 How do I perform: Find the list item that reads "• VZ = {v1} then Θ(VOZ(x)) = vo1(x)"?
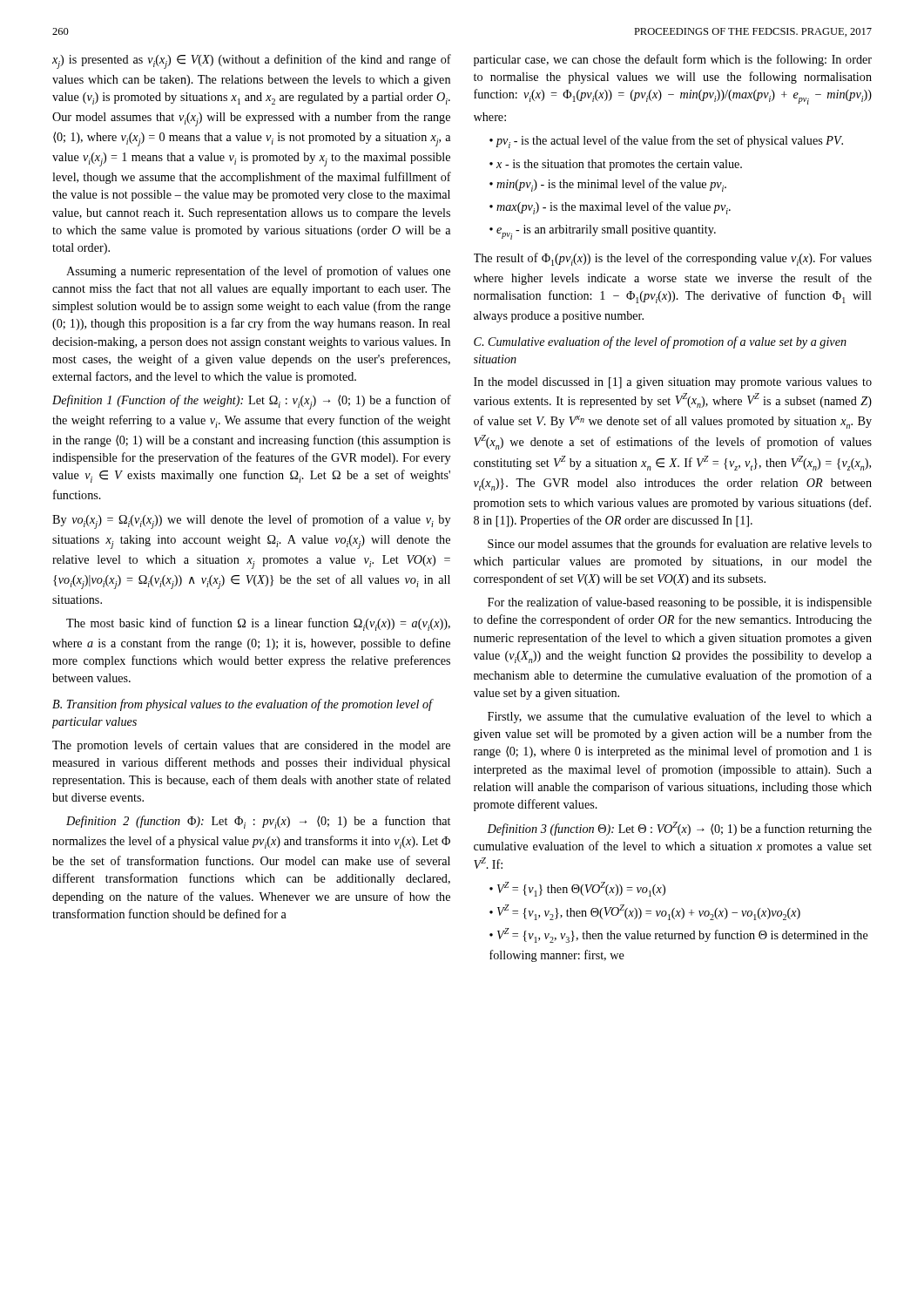577,889
